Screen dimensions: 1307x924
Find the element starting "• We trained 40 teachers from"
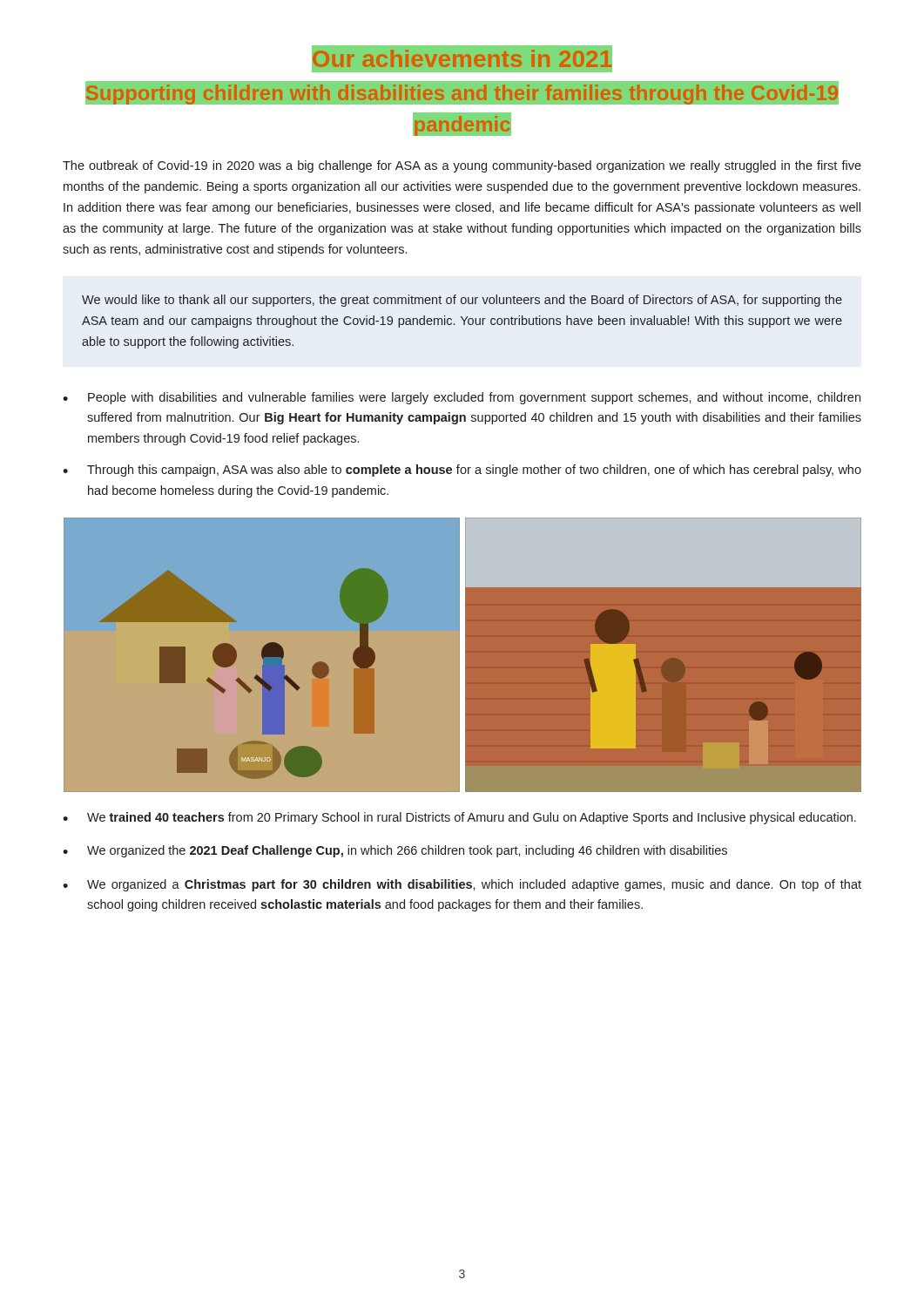462,819
